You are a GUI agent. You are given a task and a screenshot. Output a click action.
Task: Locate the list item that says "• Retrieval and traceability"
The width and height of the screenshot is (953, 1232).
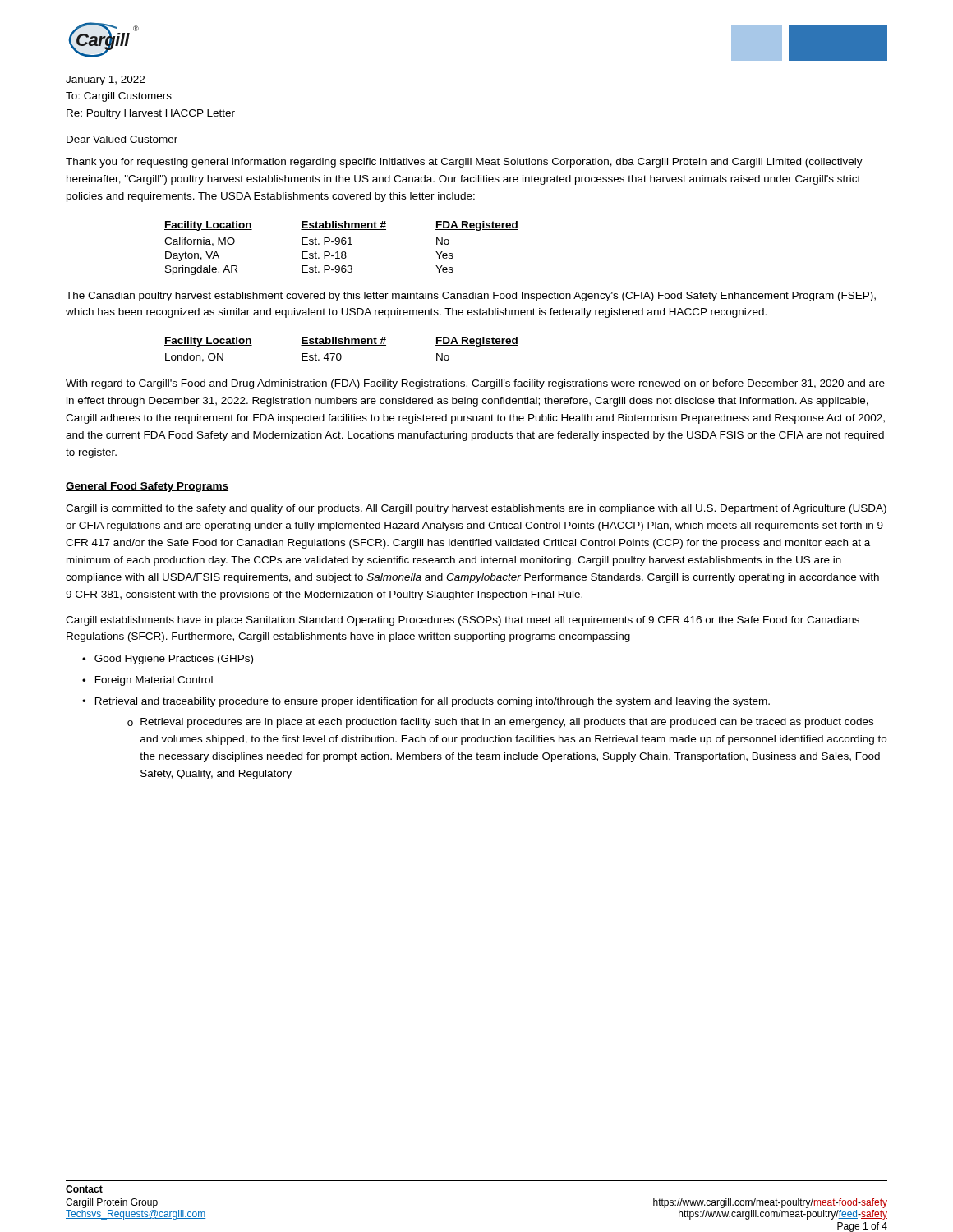tap(485, 738)
